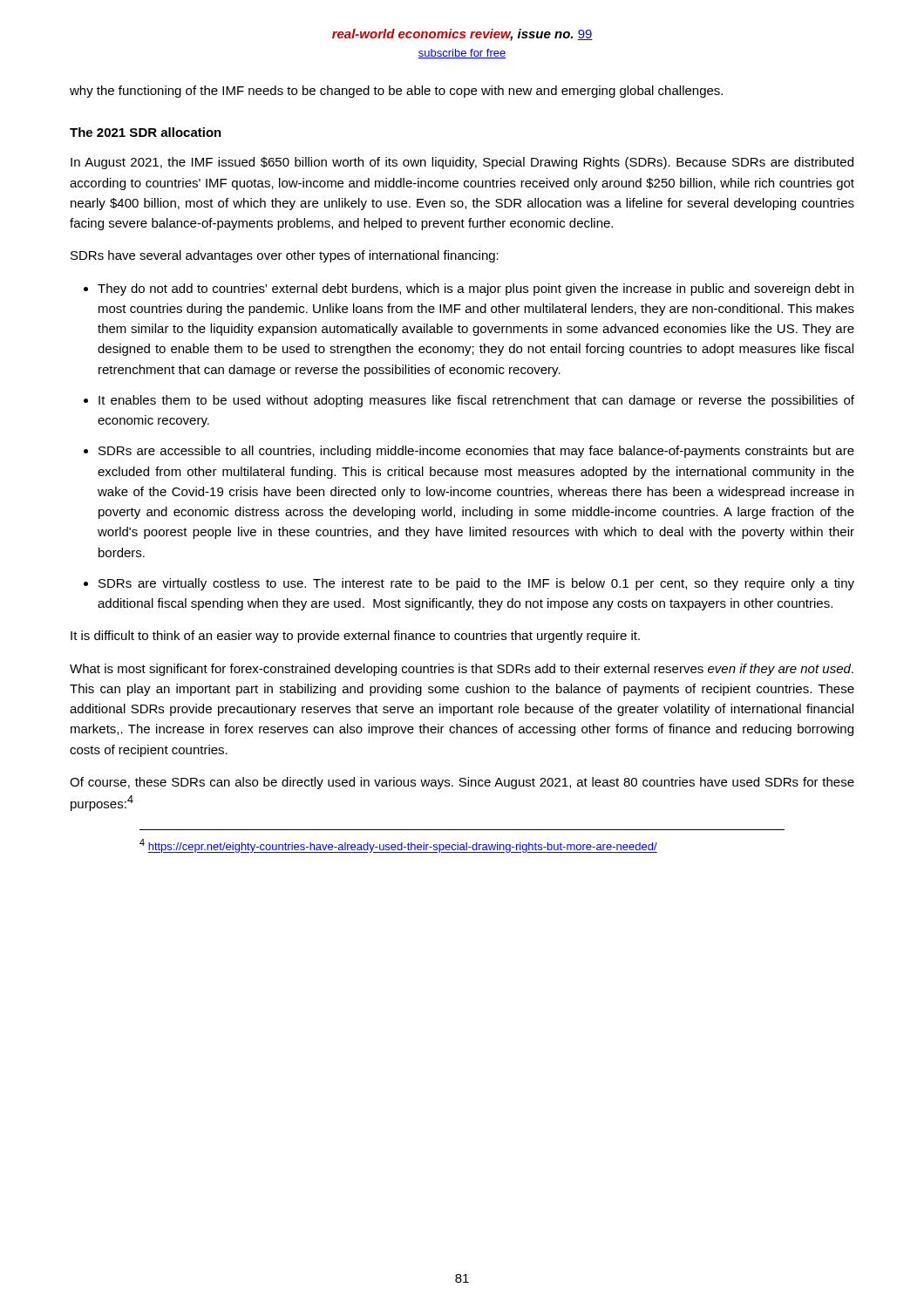Select the list item that says "SDRs are virtually costless"
The height and width of the screenshot is (1308, 924).
(476, 593)
